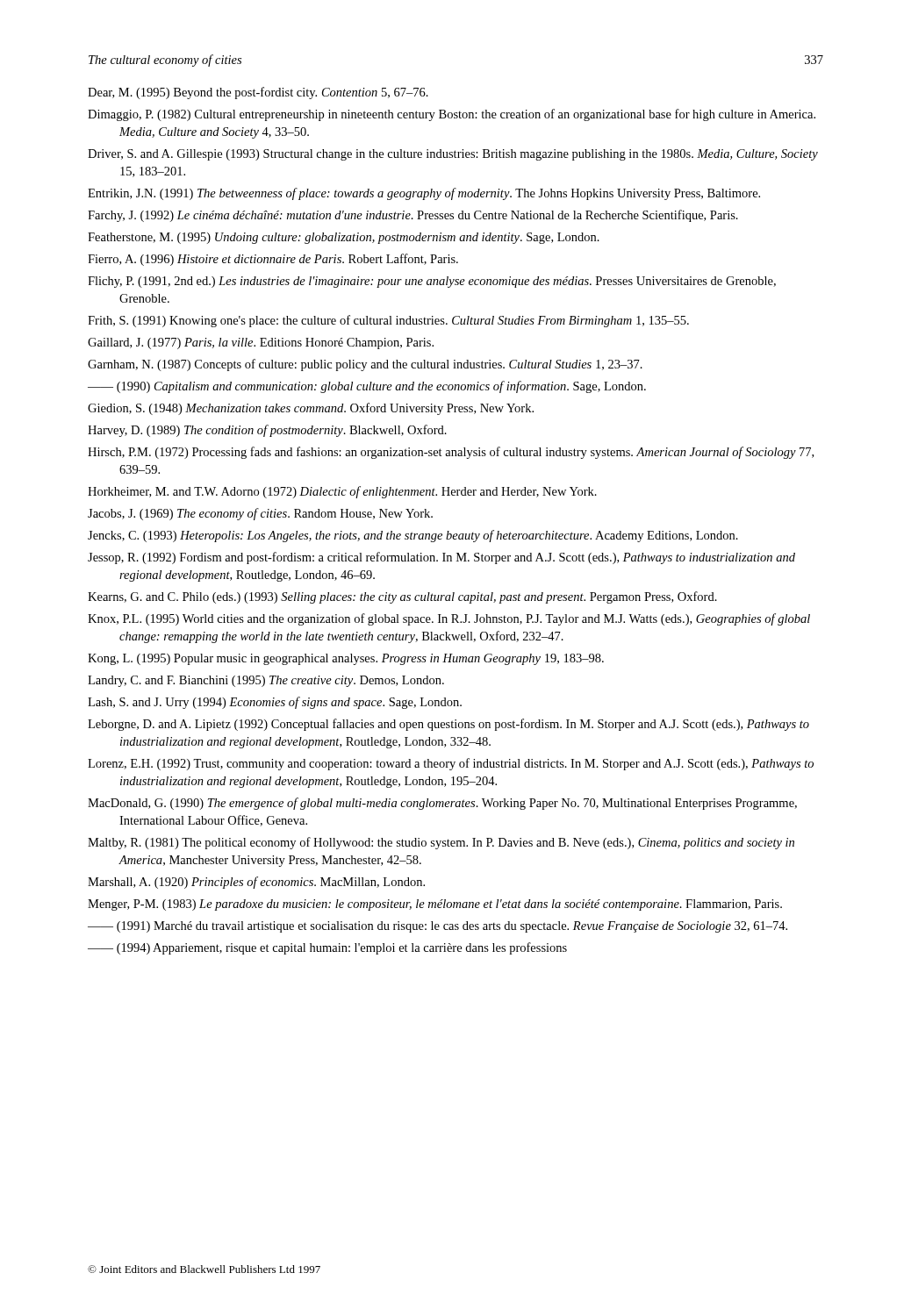
Task: Find the element starting "Featherstone, M. (1995) Undoing culture: globalization, postmodernism and"
Action: coord(344,237)
